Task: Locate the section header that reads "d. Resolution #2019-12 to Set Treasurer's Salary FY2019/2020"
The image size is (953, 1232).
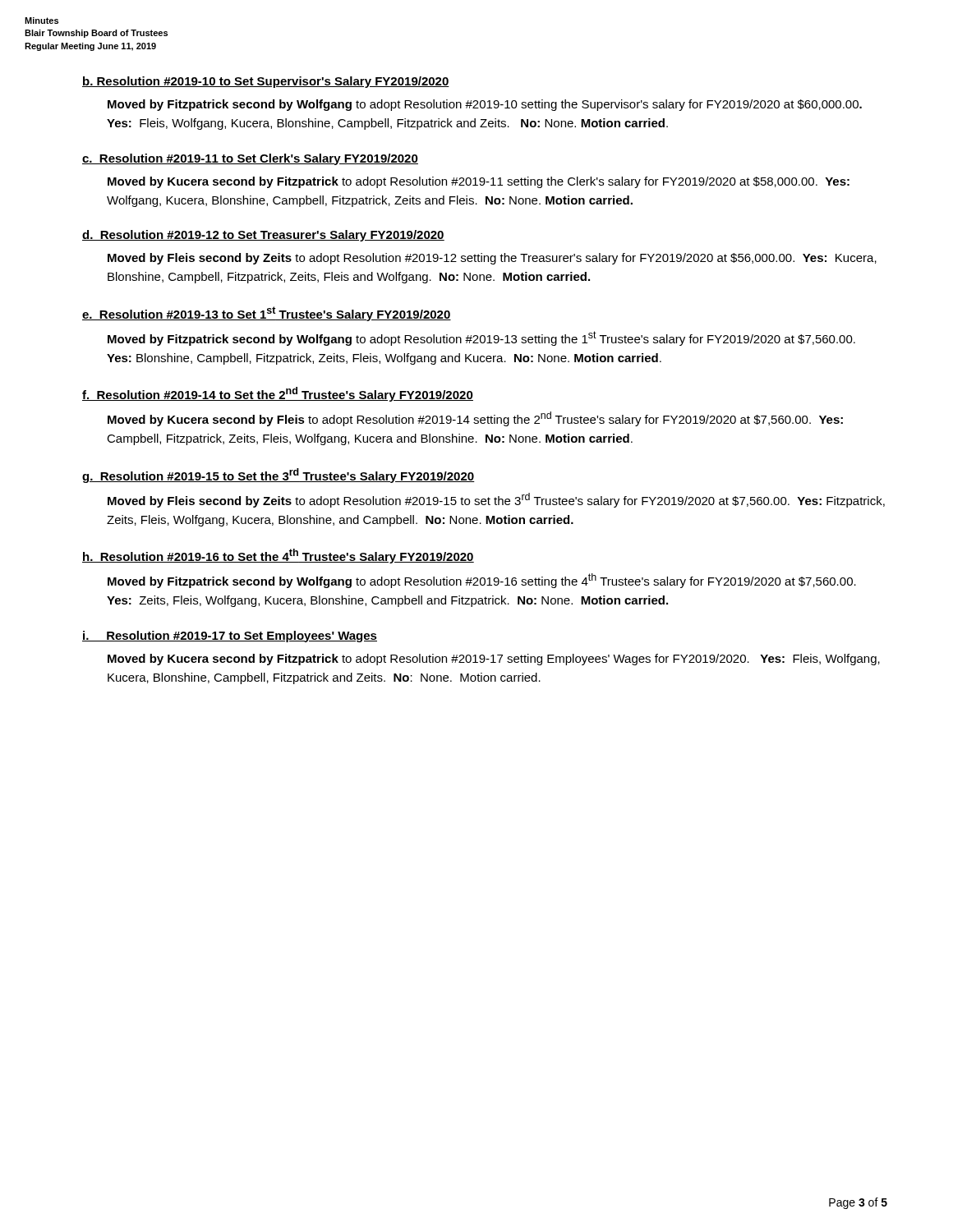Action: pos(263,235)
